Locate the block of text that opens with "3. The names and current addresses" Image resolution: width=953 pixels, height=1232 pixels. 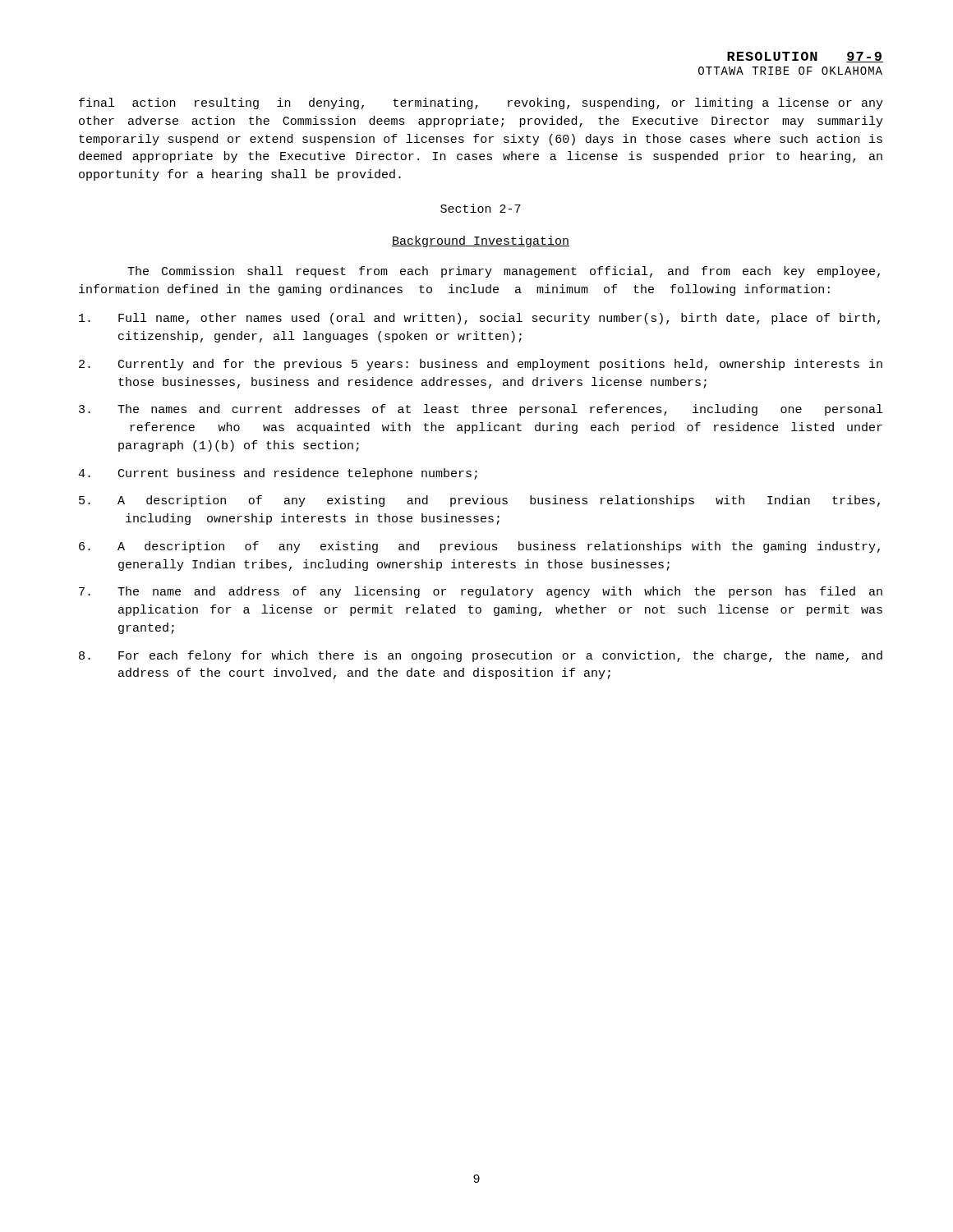point(481,429)
